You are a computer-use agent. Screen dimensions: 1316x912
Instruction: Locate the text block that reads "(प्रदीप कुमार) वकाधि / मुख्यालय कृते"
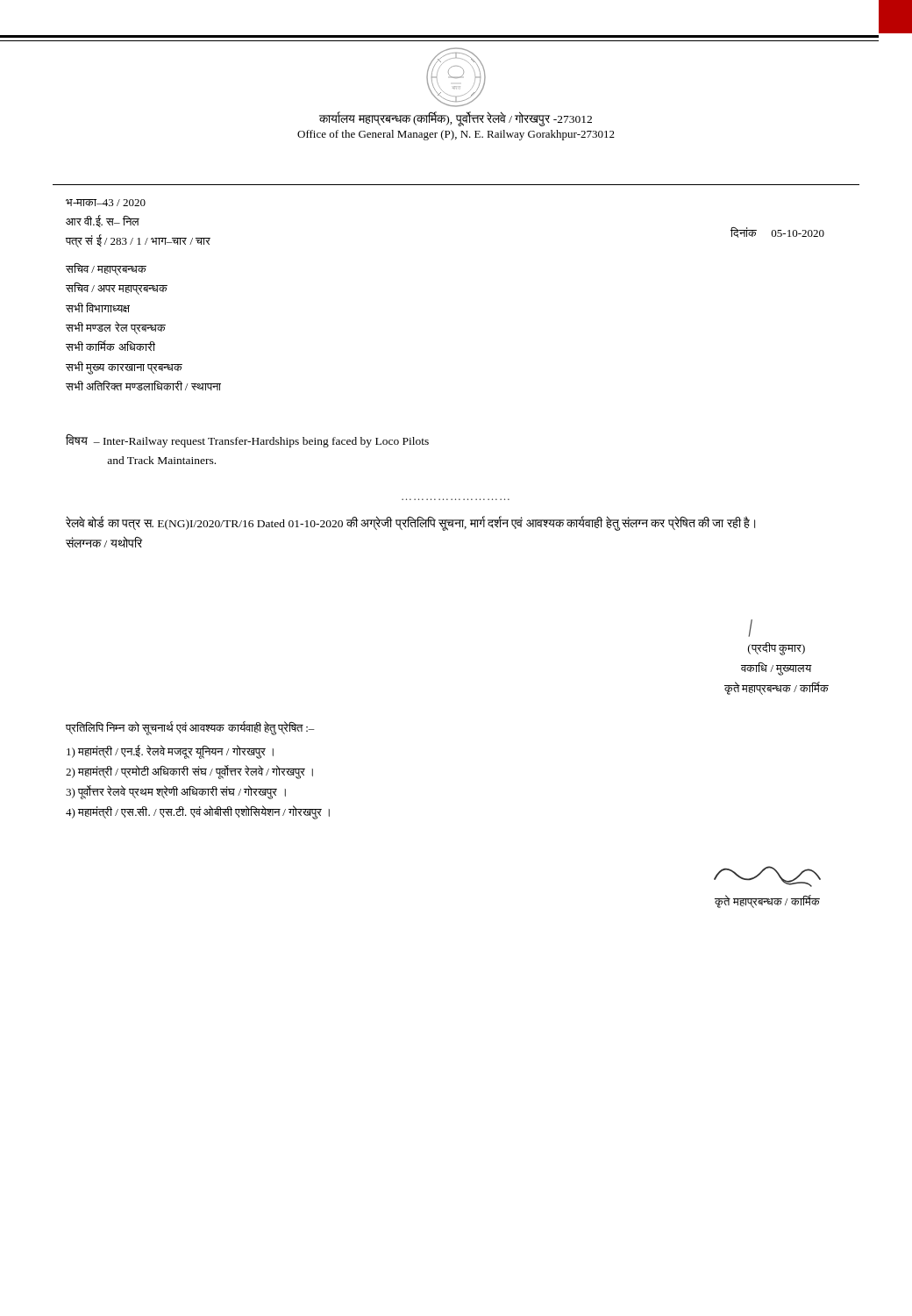click(x=776, y=668)
